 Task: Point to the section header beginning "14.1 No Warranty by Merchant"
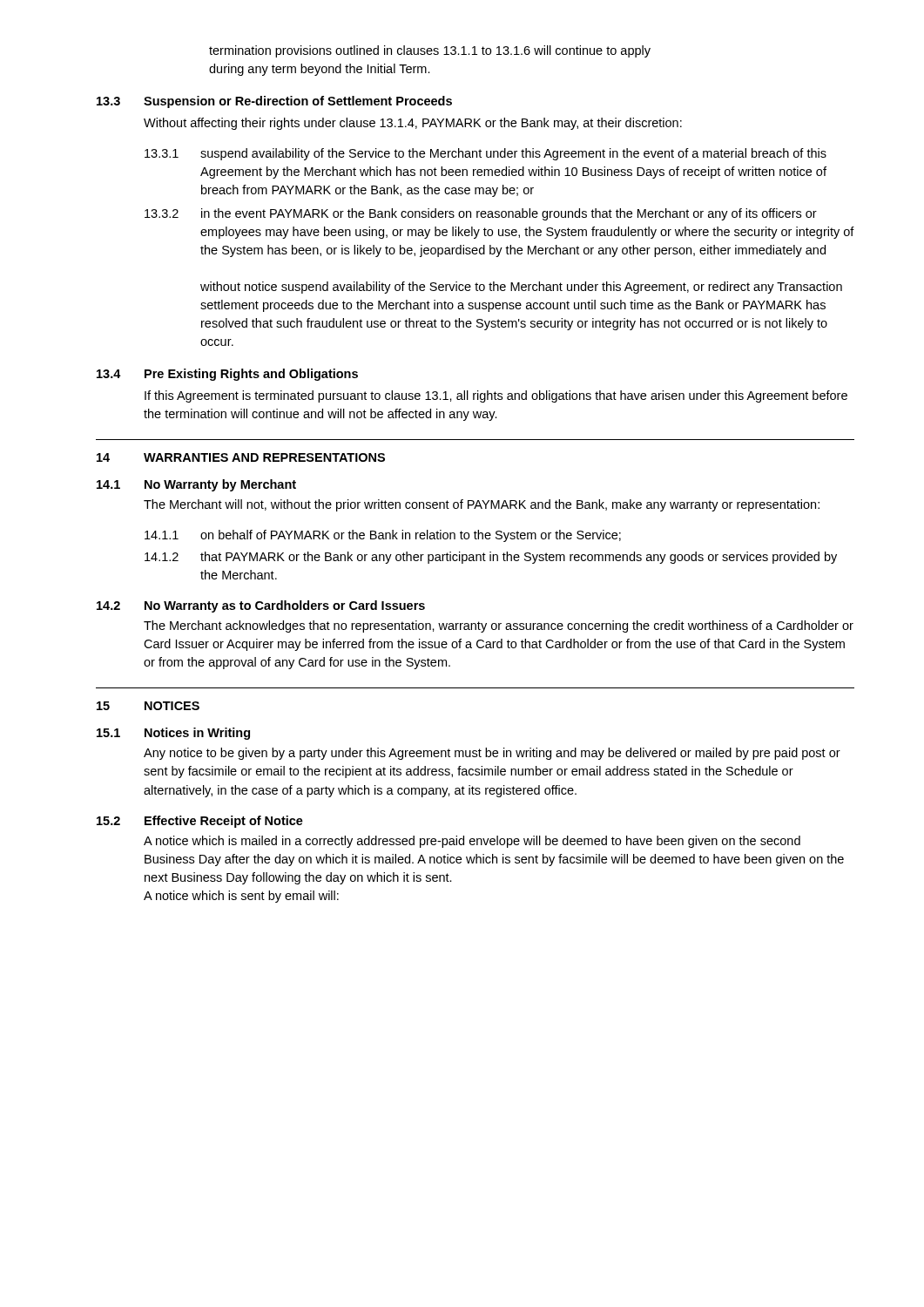pyautogui.click(x=475, y=495)
